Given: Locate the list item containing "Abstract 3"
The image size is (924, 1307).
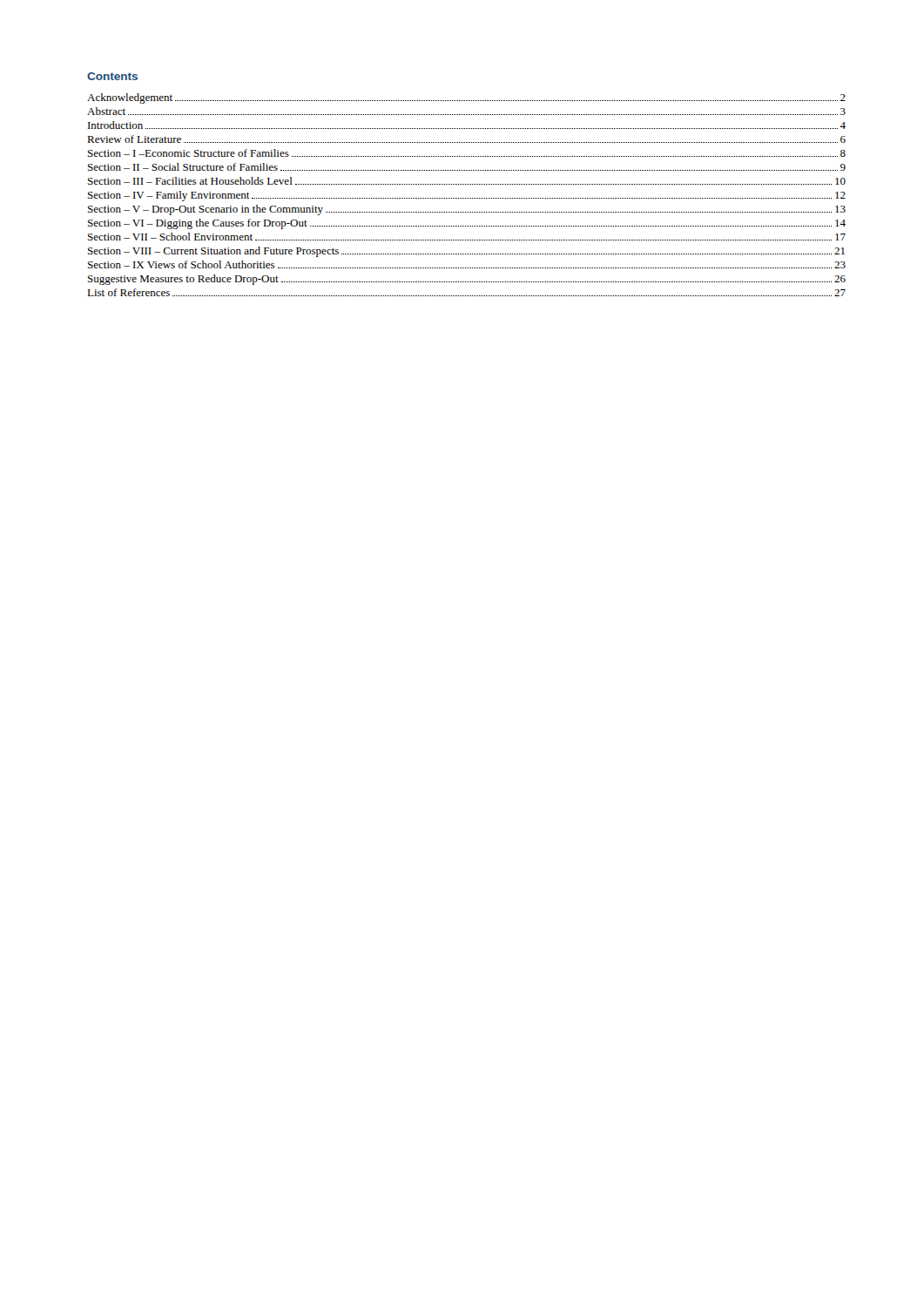Looking at the screenshot, I should [x=466, y=112].
